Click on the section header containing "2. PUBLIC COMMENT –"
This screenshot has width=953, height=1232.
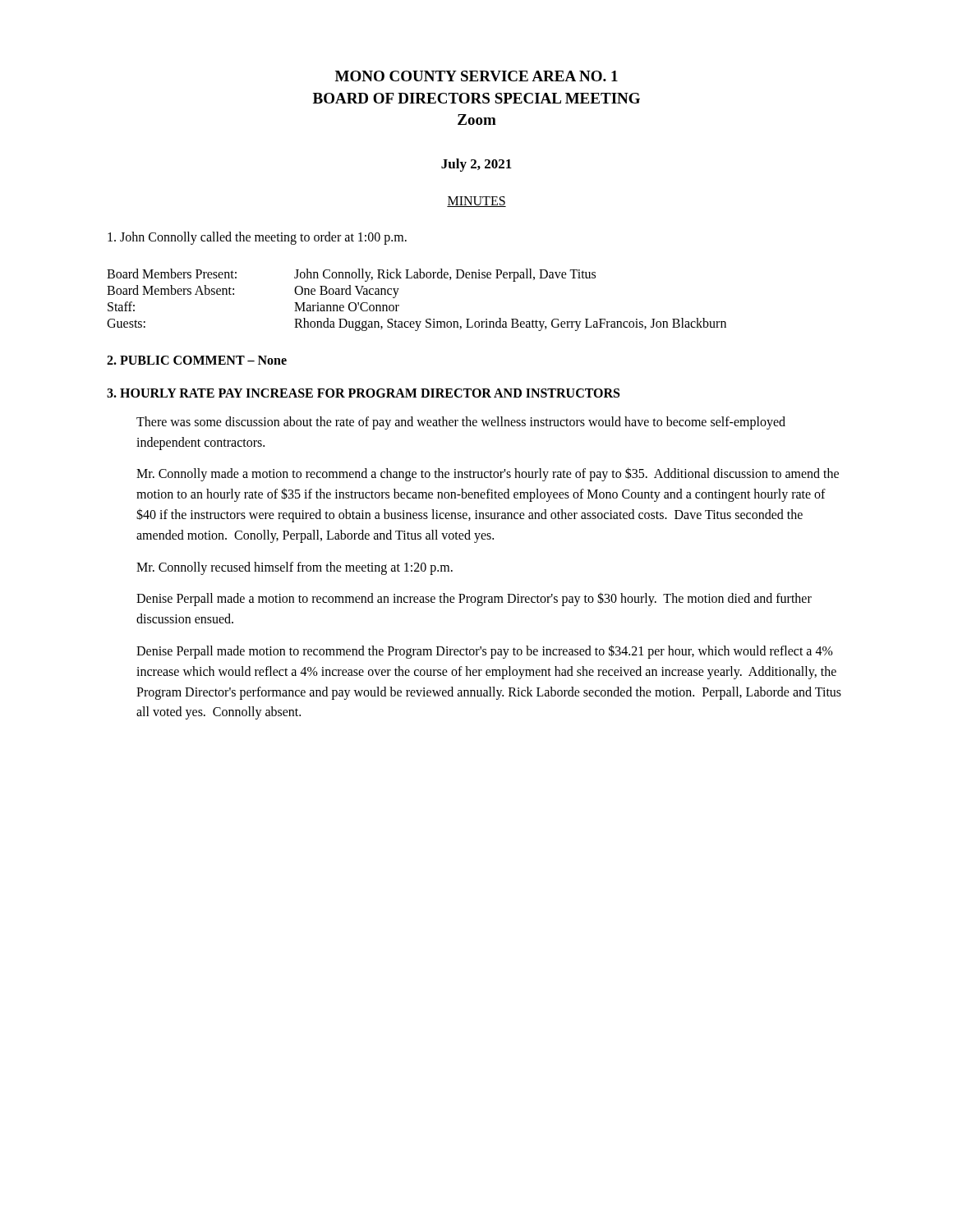tap(197, 360)
